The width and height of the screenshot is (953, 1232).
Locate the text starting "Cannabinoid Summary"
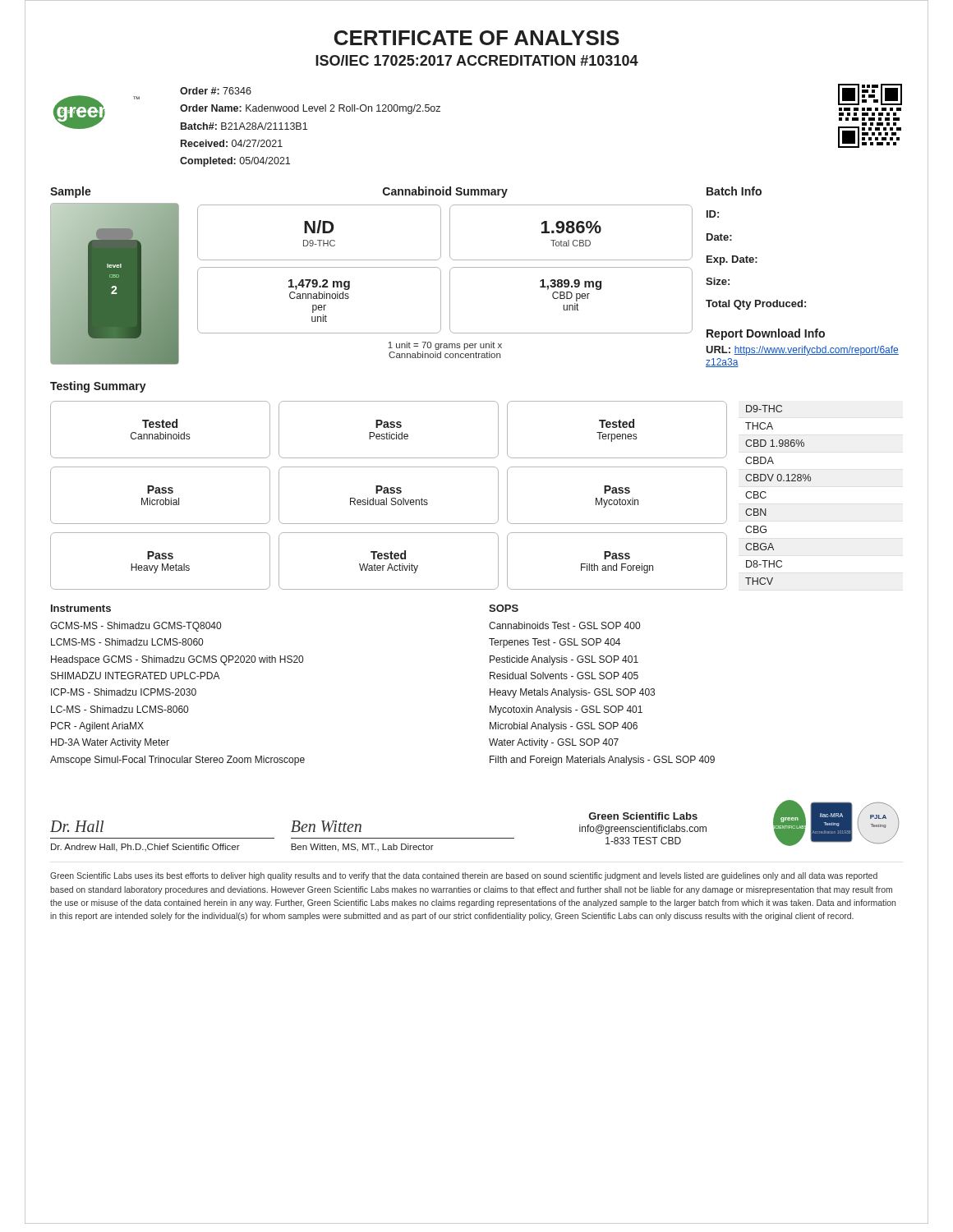pyautogui.click(x=445, y=192)
